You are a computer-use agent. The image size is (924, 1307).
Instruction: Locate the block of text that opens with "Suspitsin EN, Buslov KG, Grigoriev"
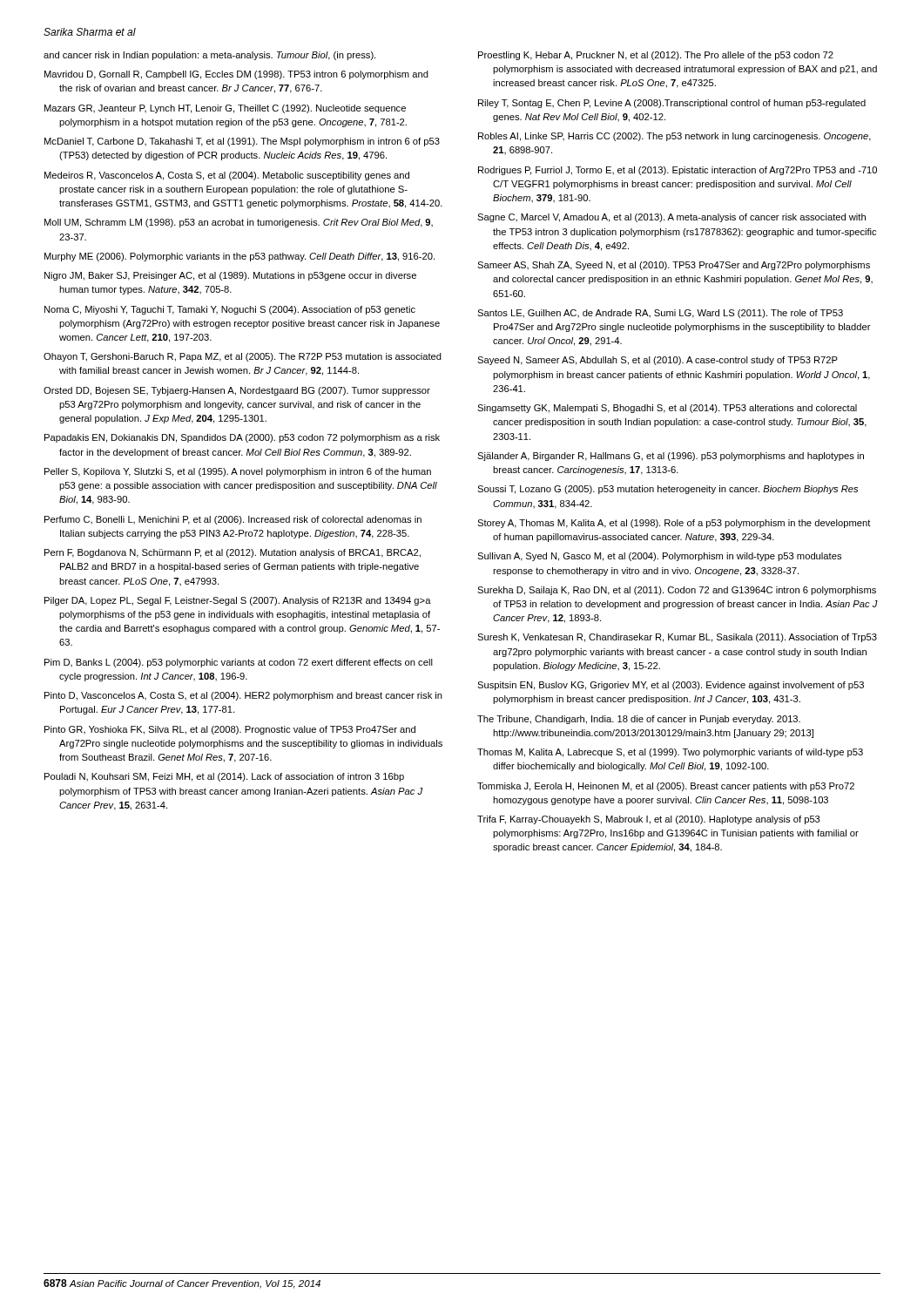pyautogui.click(x=671, y=692)
